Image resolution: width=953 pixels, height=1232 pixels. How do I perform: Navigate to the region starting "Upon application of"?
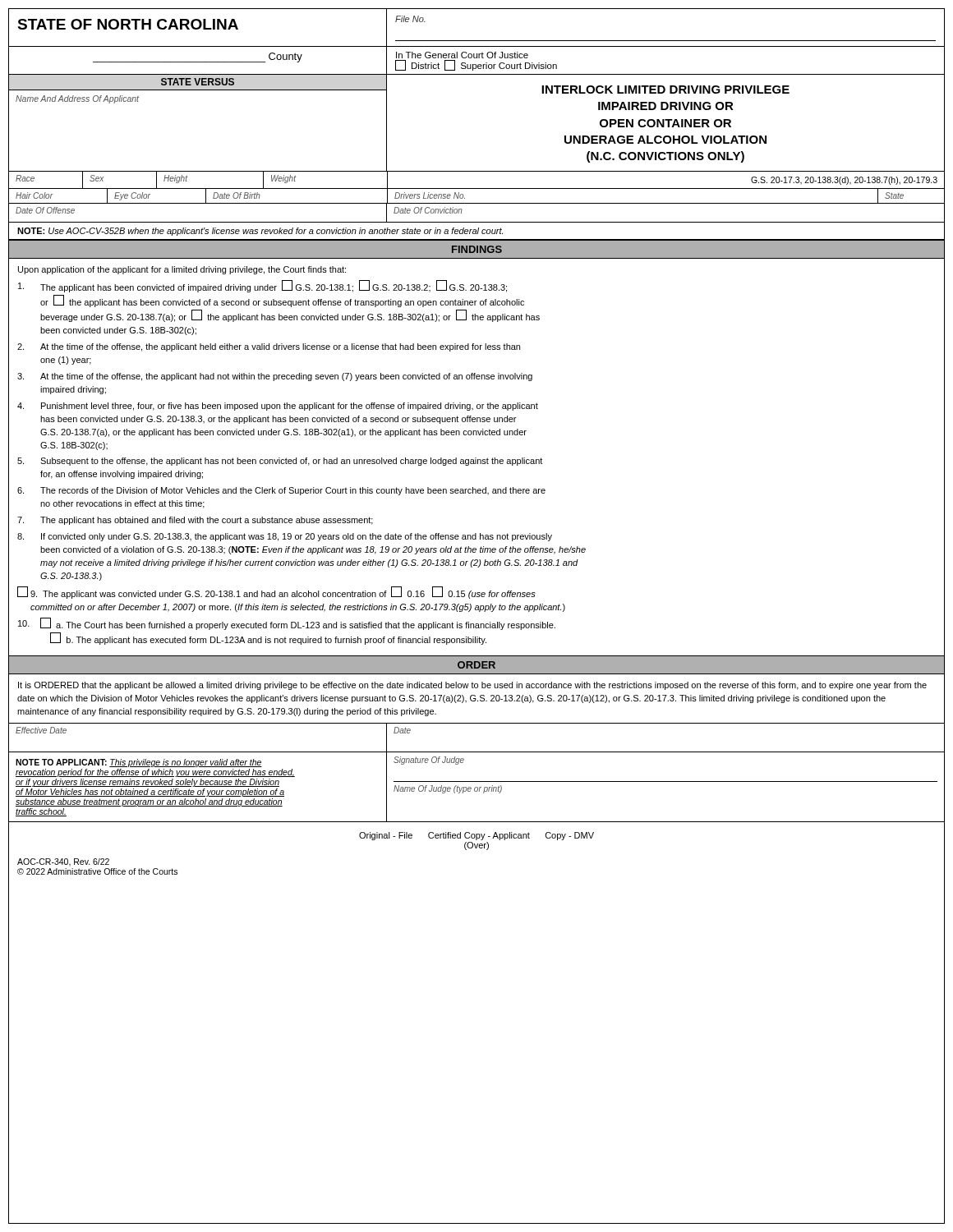click(476, 455)
